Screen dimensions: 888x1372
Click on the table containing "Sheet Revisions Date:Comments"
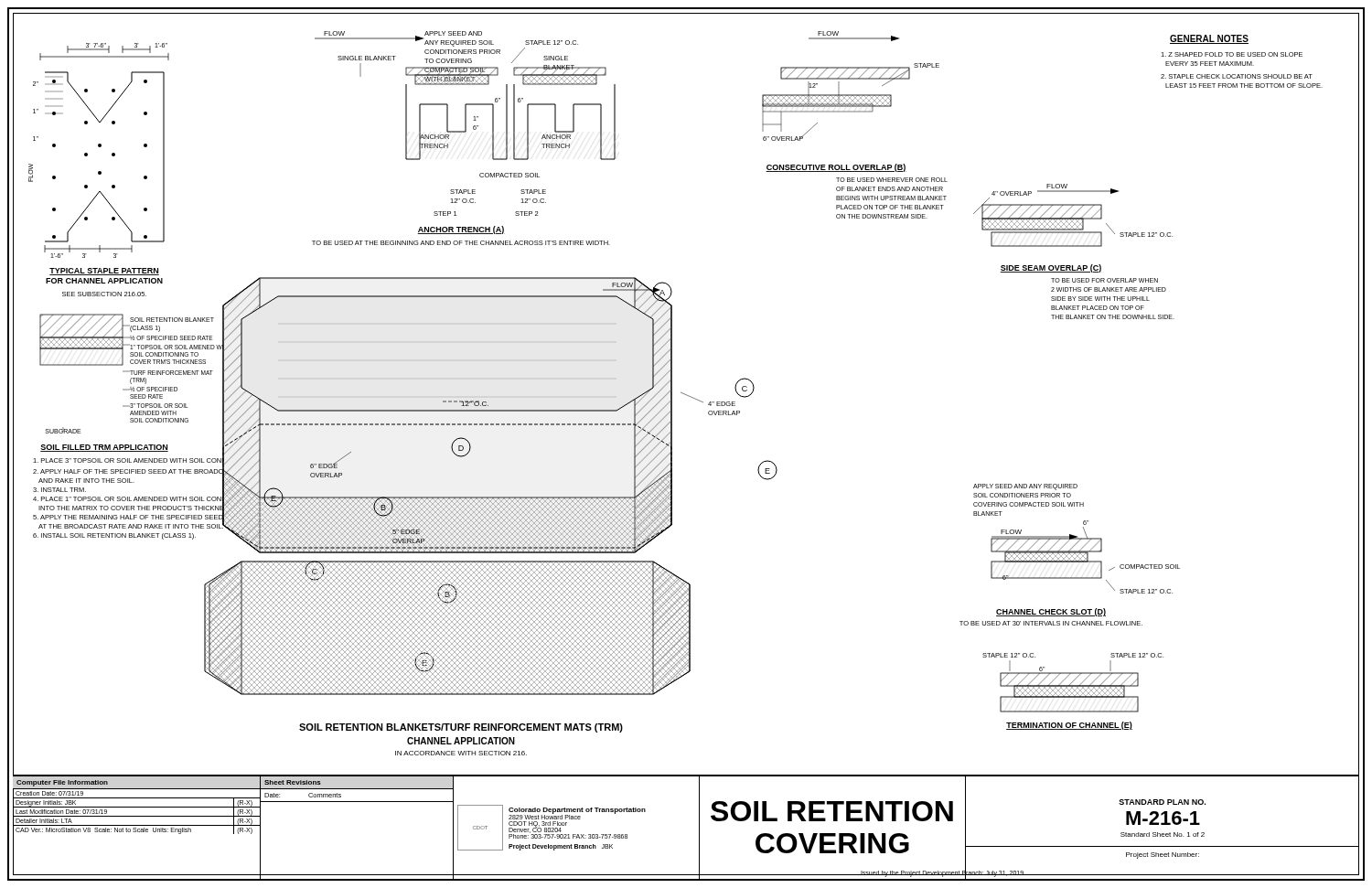tap(357, 828)
